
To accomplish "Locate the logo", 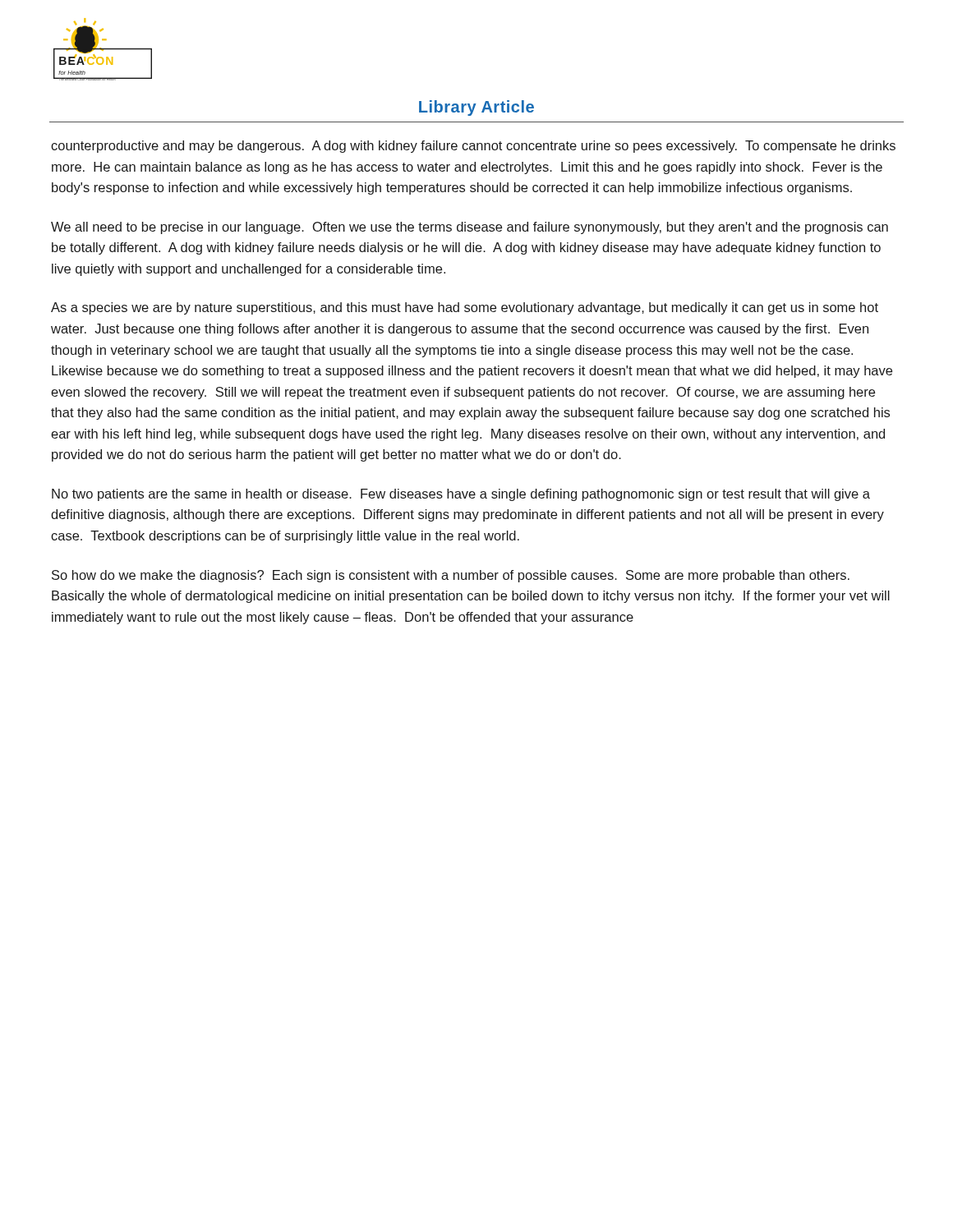I will (103, 51).
